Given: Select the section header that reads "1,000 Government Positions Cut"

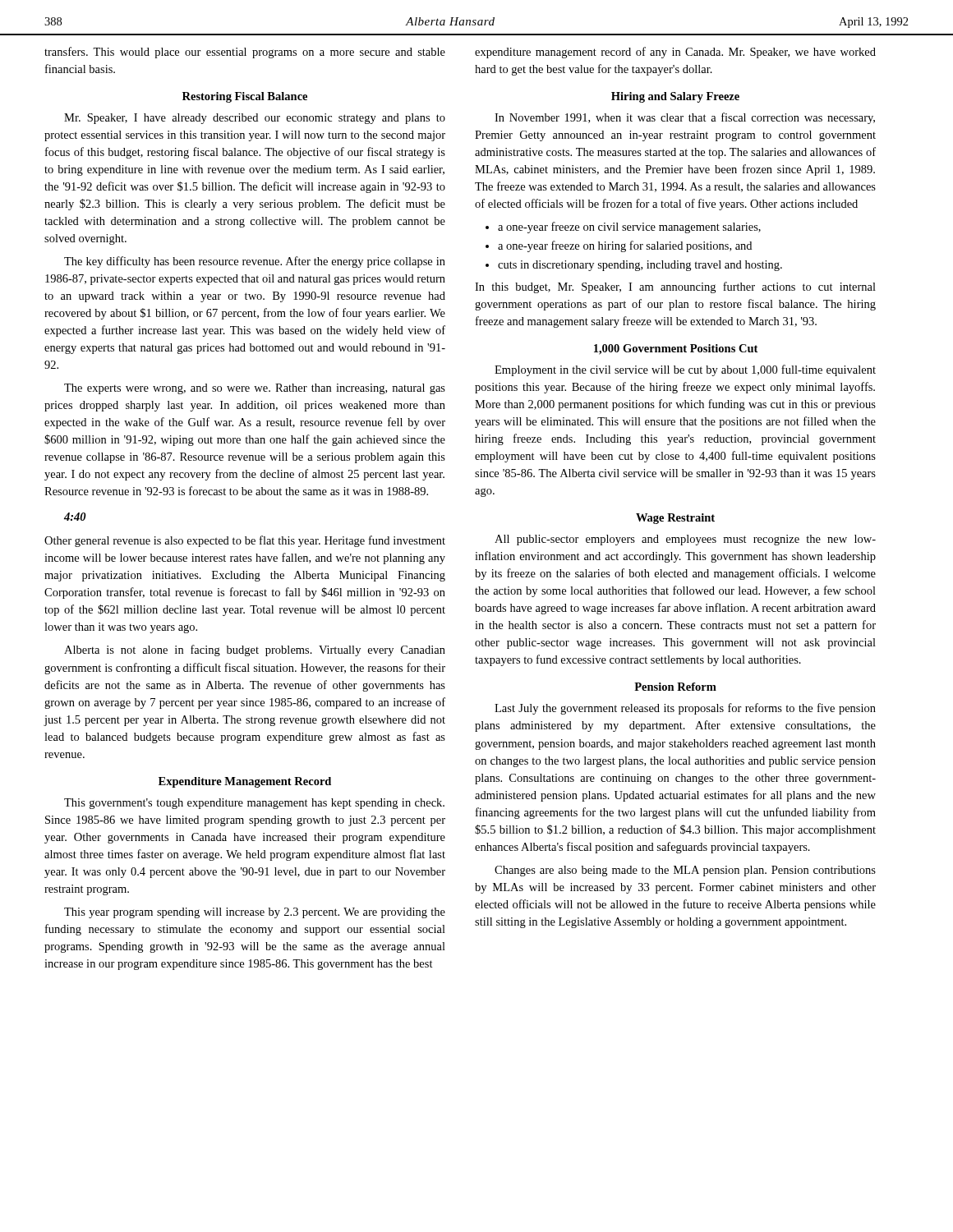Looking at the screenshot, I should [x=675, y=348].
